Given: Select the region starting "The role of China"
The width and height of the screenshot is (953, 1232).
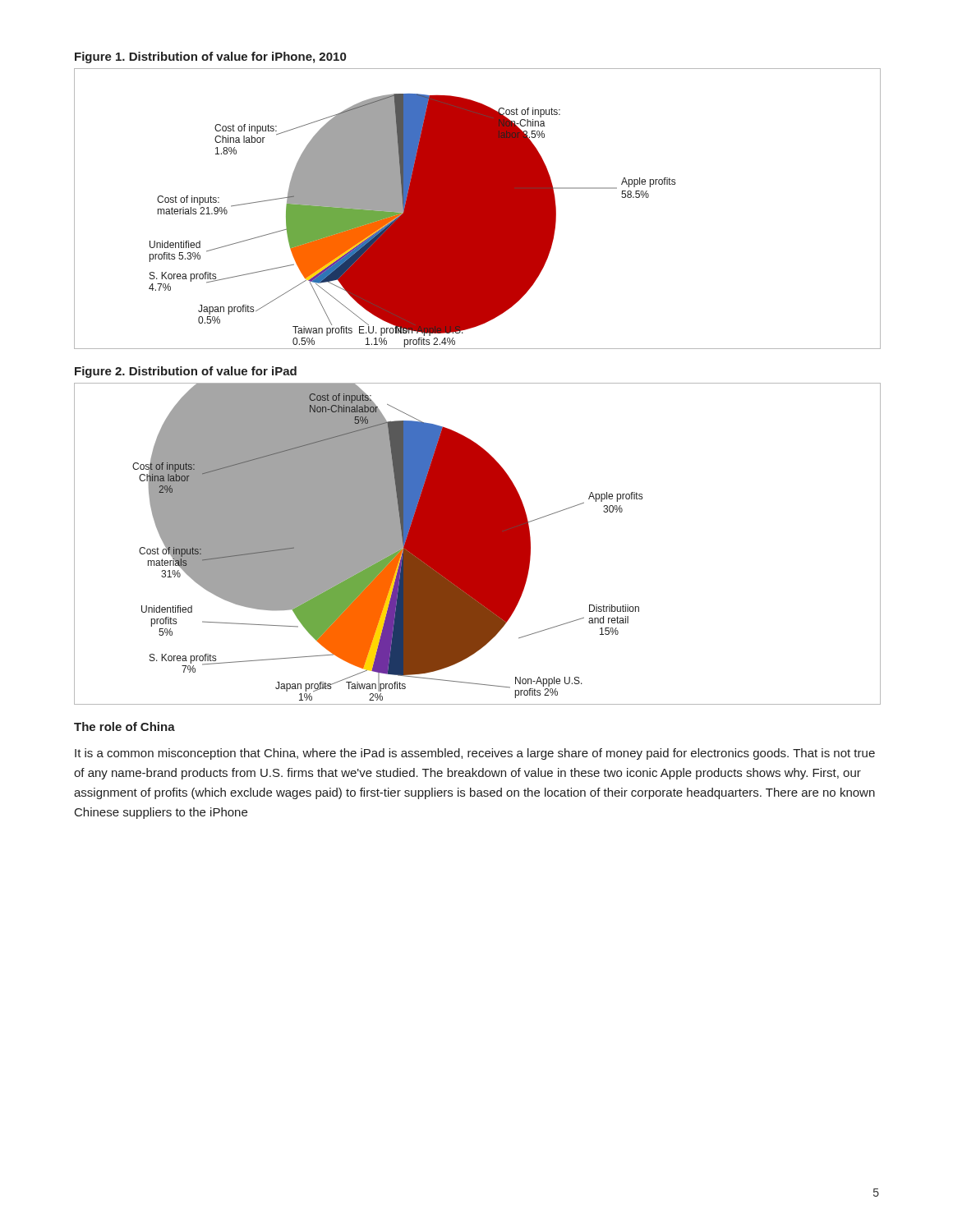Looking at the screenshot, I should pyautogui.click(x=124, y=726).
